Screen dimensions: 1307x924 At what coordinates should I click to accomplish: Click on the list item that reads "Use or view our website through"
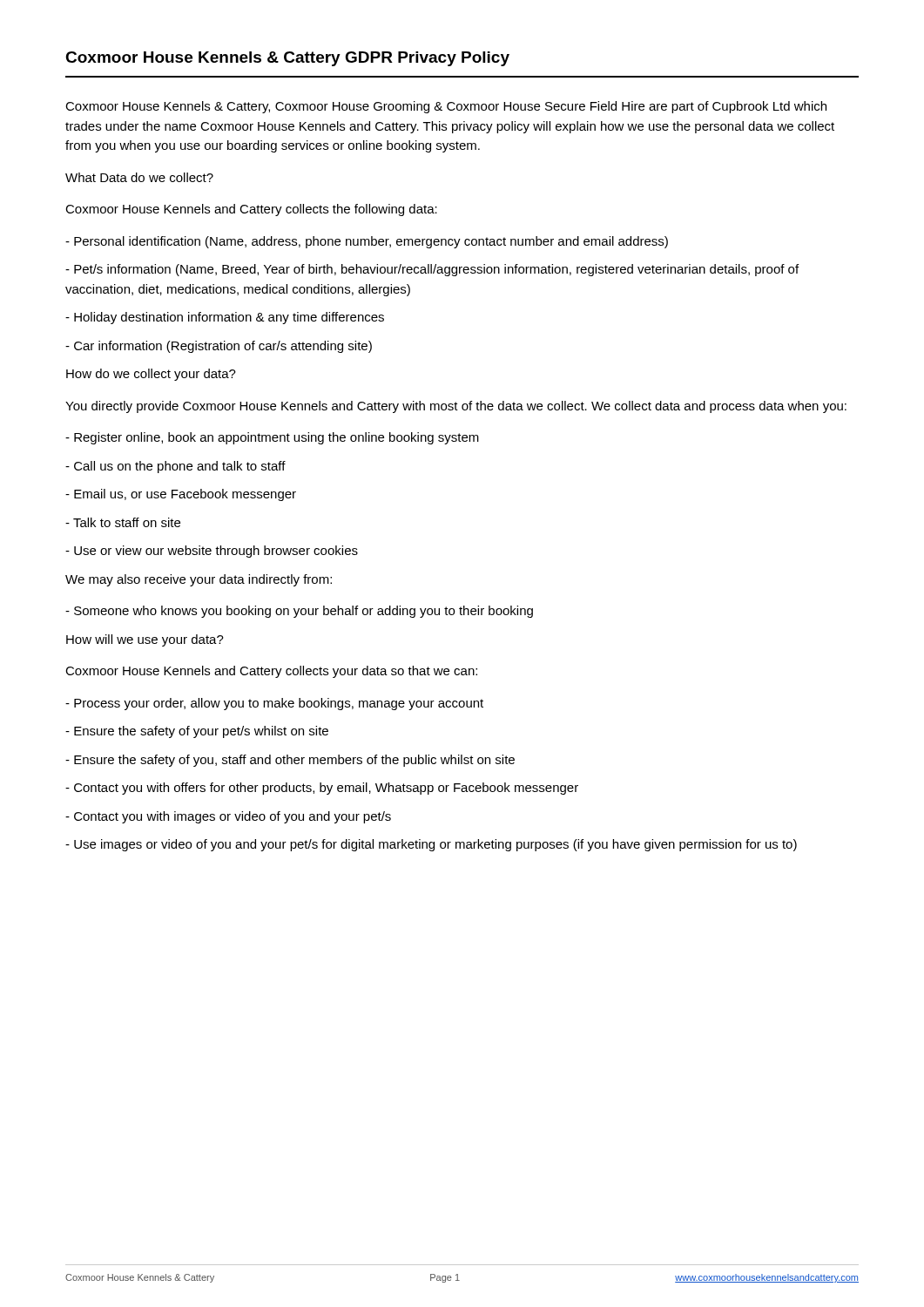[212, 550]
